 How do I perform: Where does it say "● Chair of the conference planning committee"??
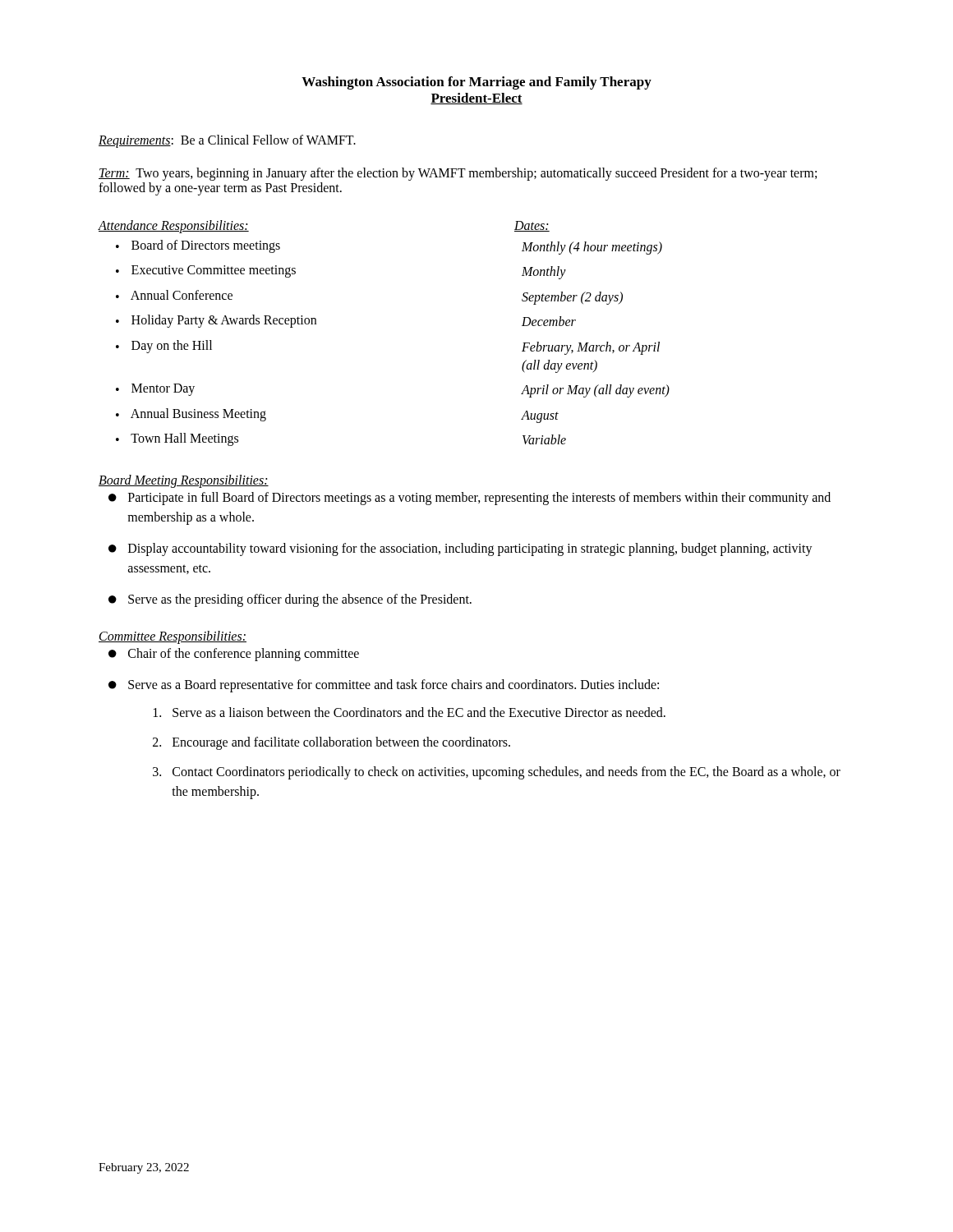pos(234,655)
